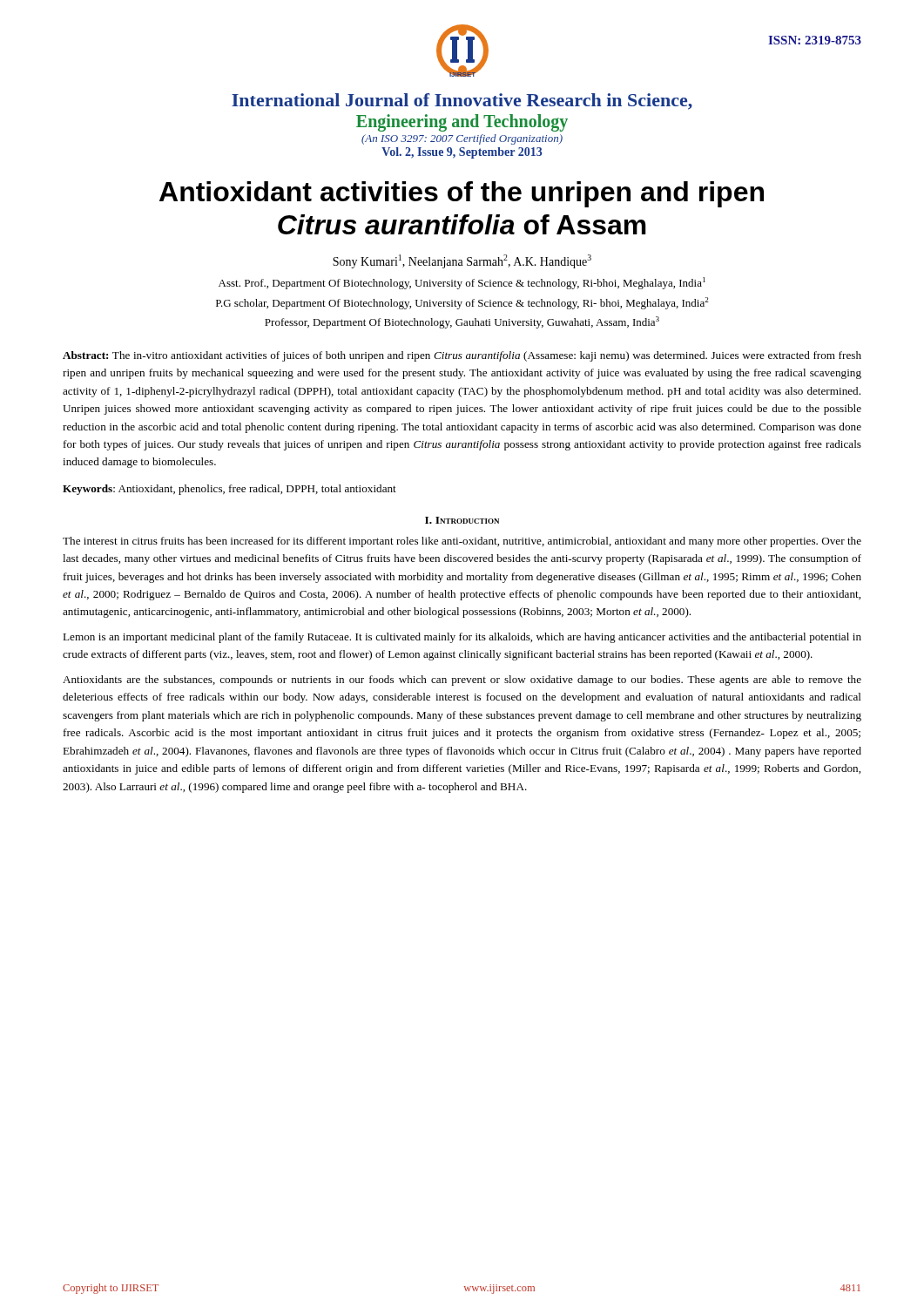Click on the text block starting "Asst. Prof., Department Of Biotechnology, University of Science"
924x1307 pixels.
click(462, 302)
